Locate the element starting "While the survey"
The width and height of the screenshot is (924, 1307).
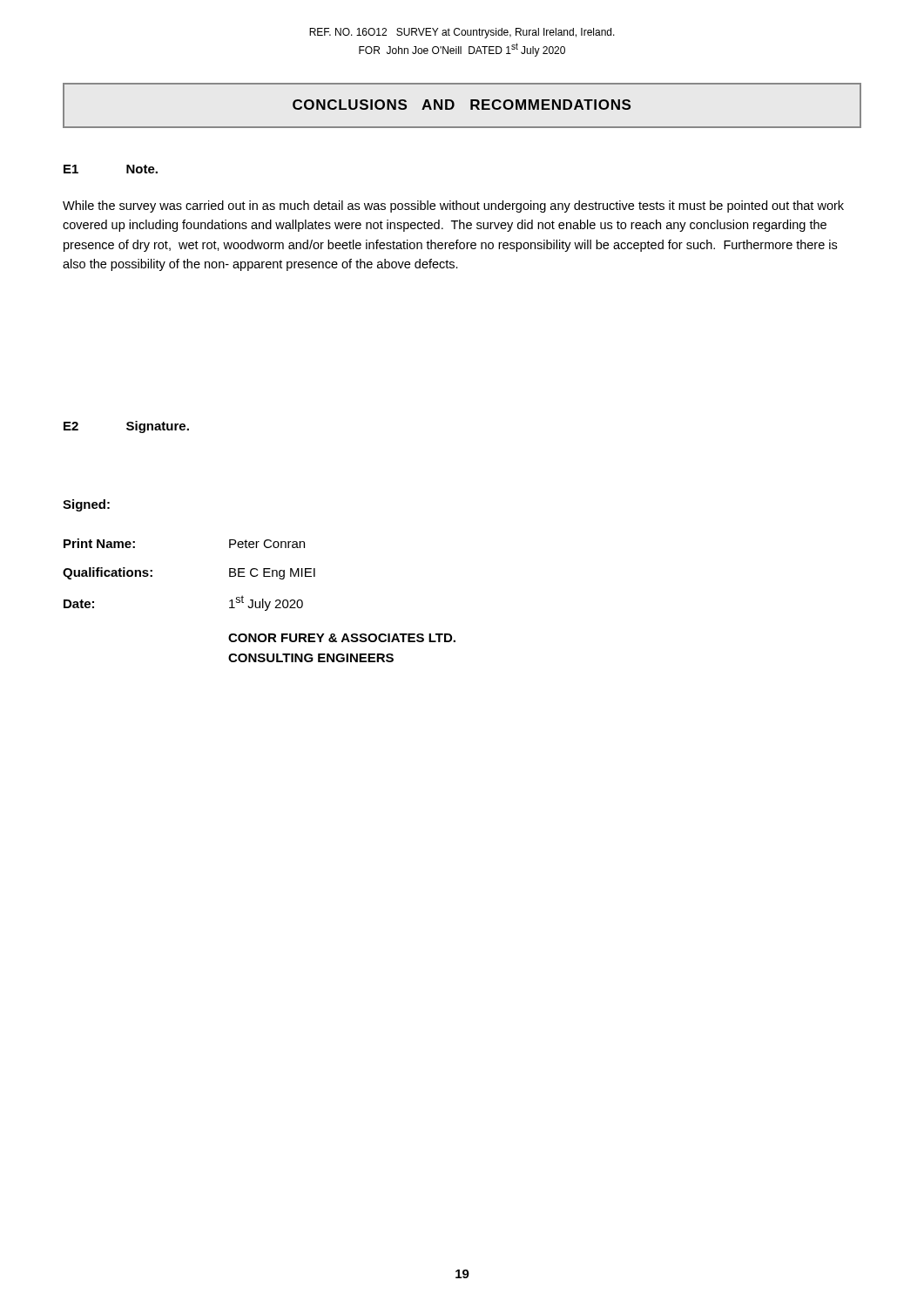click(453, 235)
